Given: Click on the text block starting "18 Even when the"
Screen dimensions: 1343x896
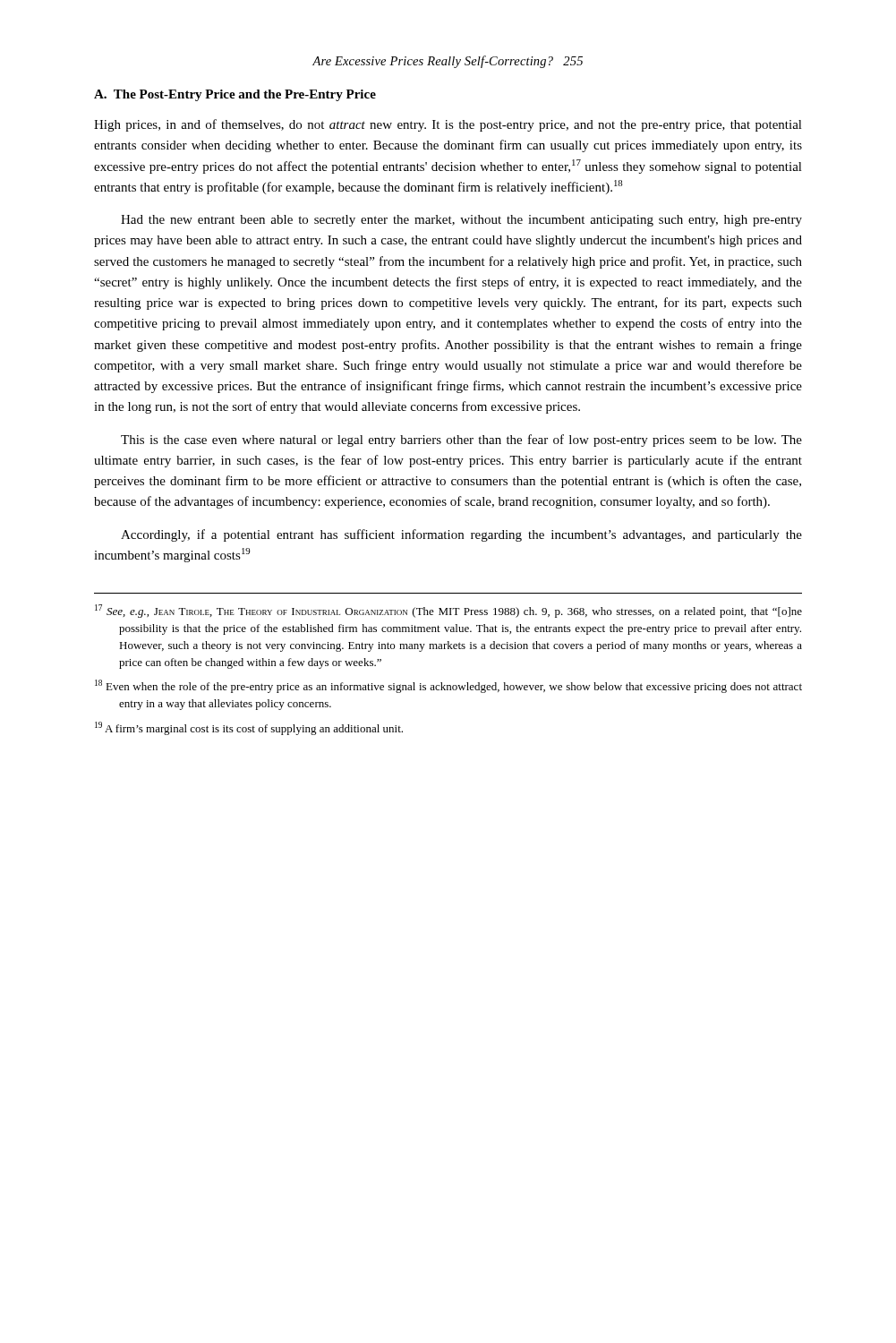Looking at the screenshot, I should click(x=448, y=695).
